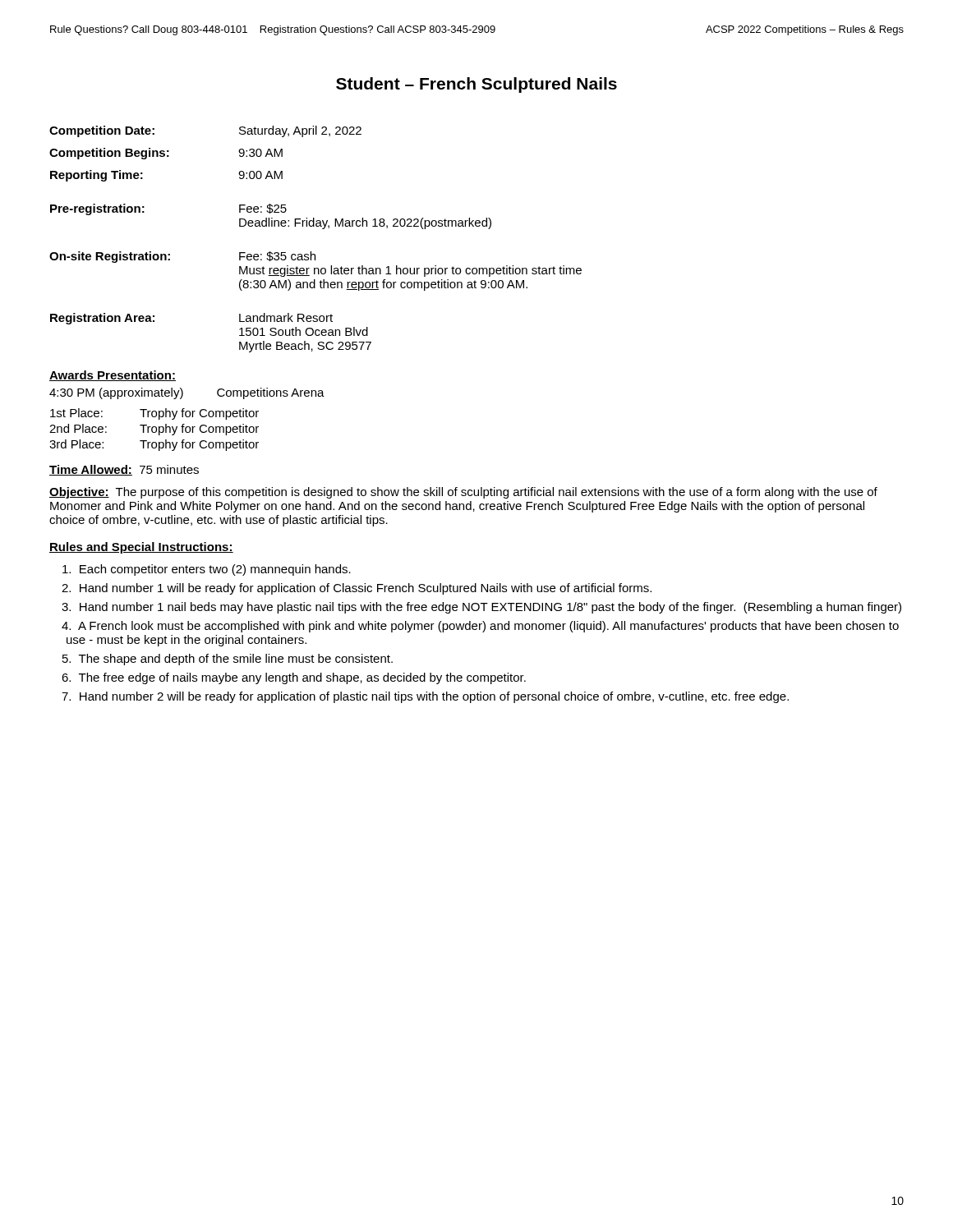Point to the region starting "3rd Place: Trophy"

[154, 444]
